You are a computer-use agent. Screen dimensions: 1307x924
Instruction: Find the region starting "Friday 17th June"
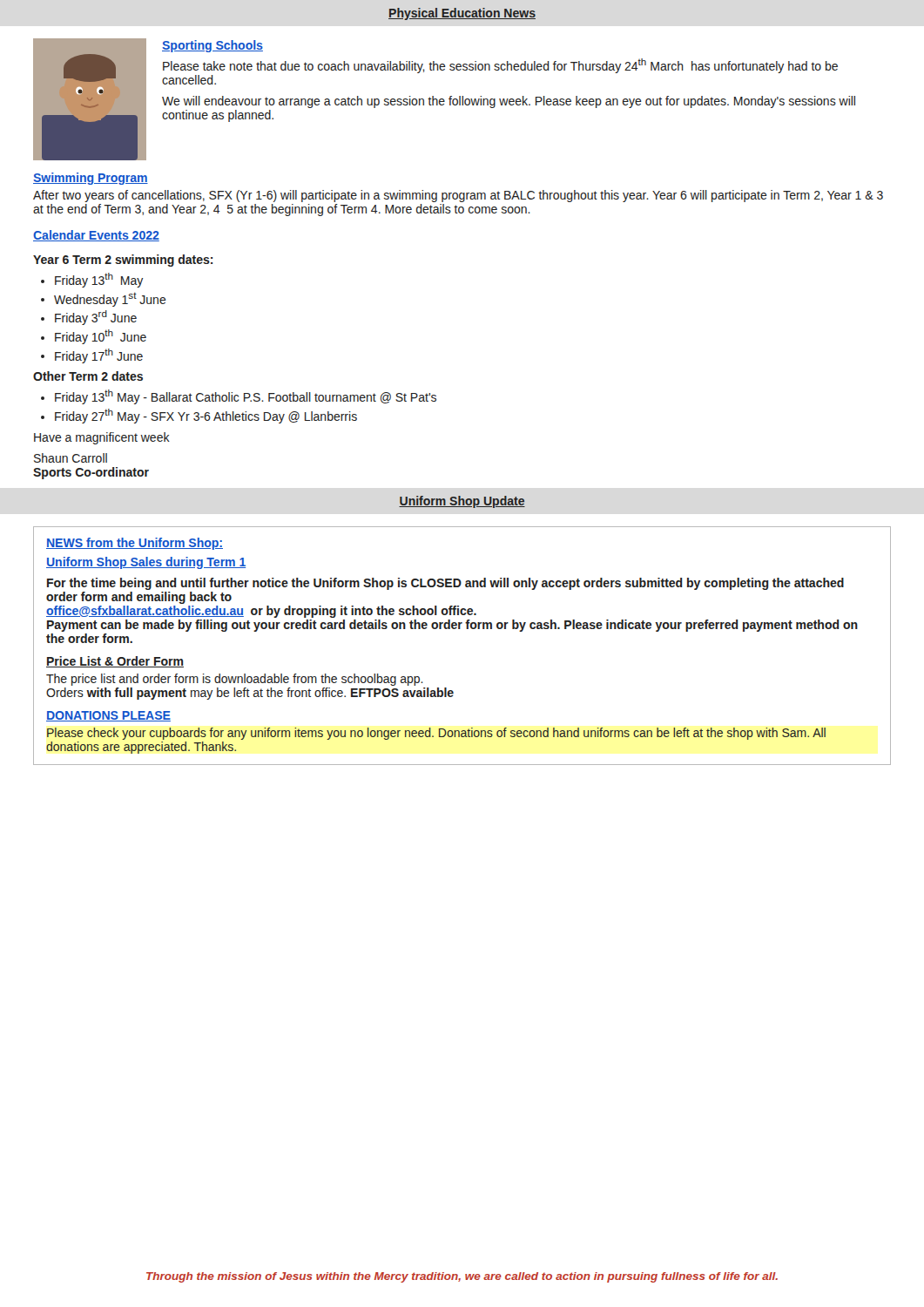(x=99, y=356)
